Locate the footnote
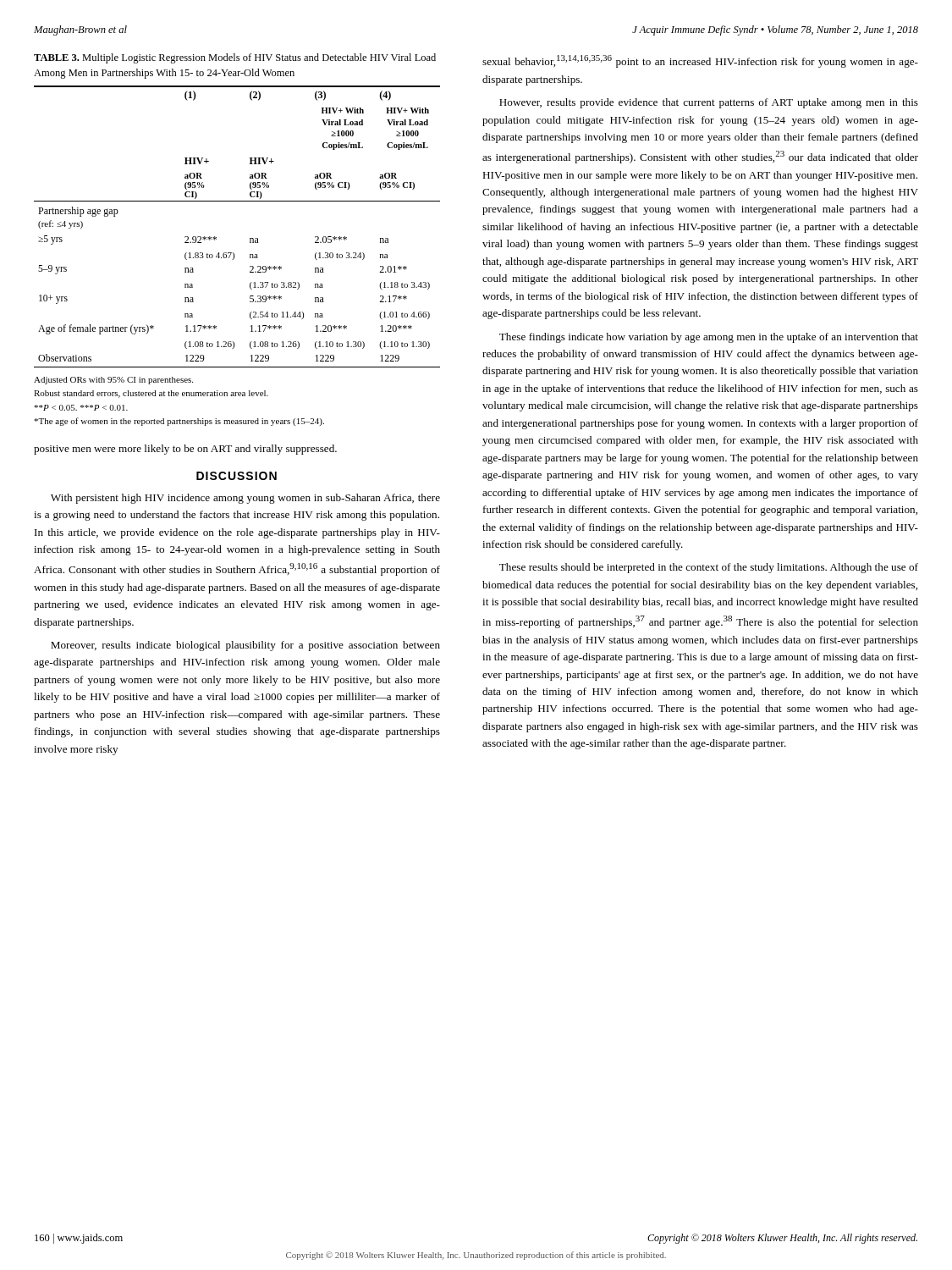 point(179,400)
